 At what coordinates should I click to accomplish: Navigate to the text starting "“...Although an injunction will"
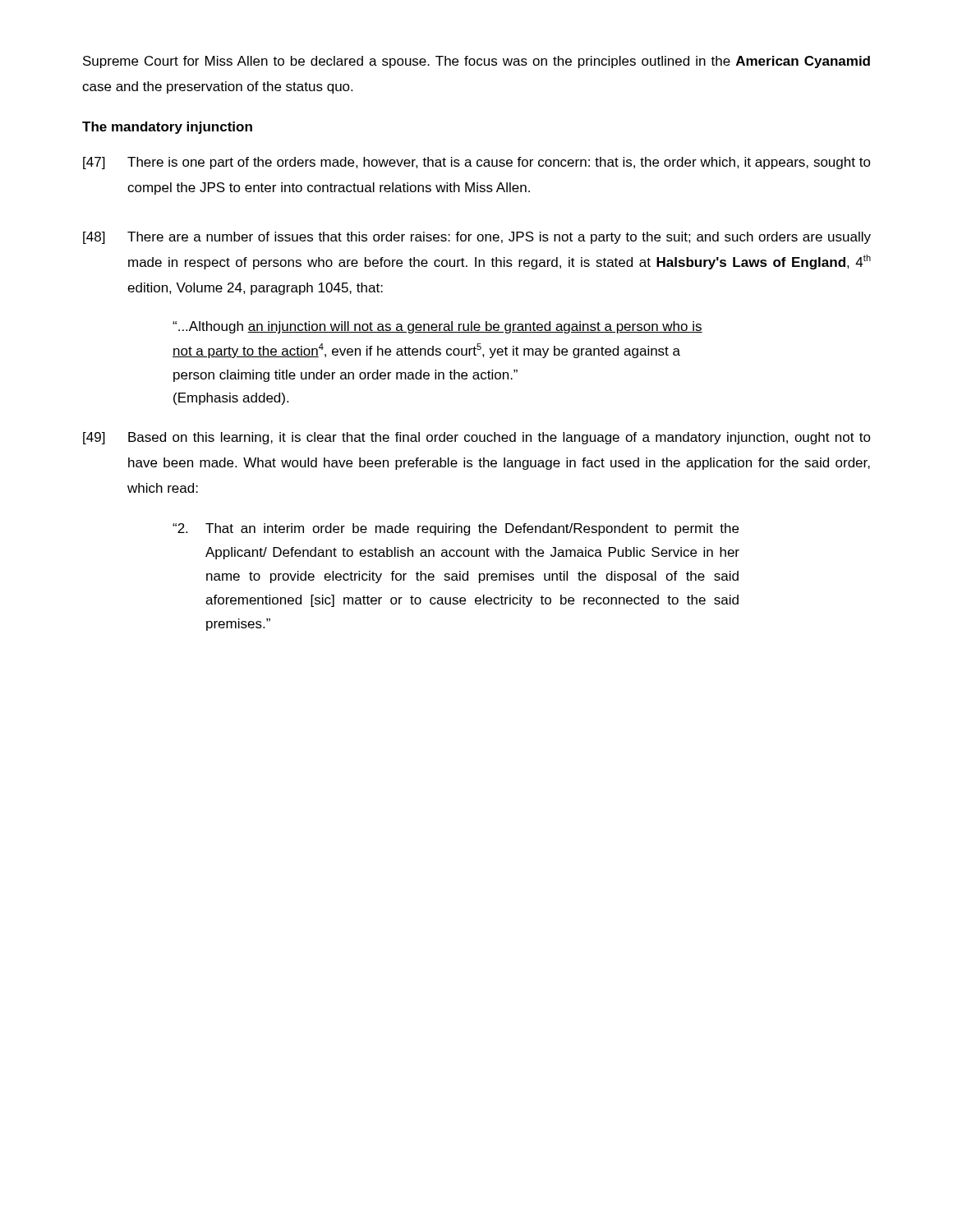[x=437, y=363]
